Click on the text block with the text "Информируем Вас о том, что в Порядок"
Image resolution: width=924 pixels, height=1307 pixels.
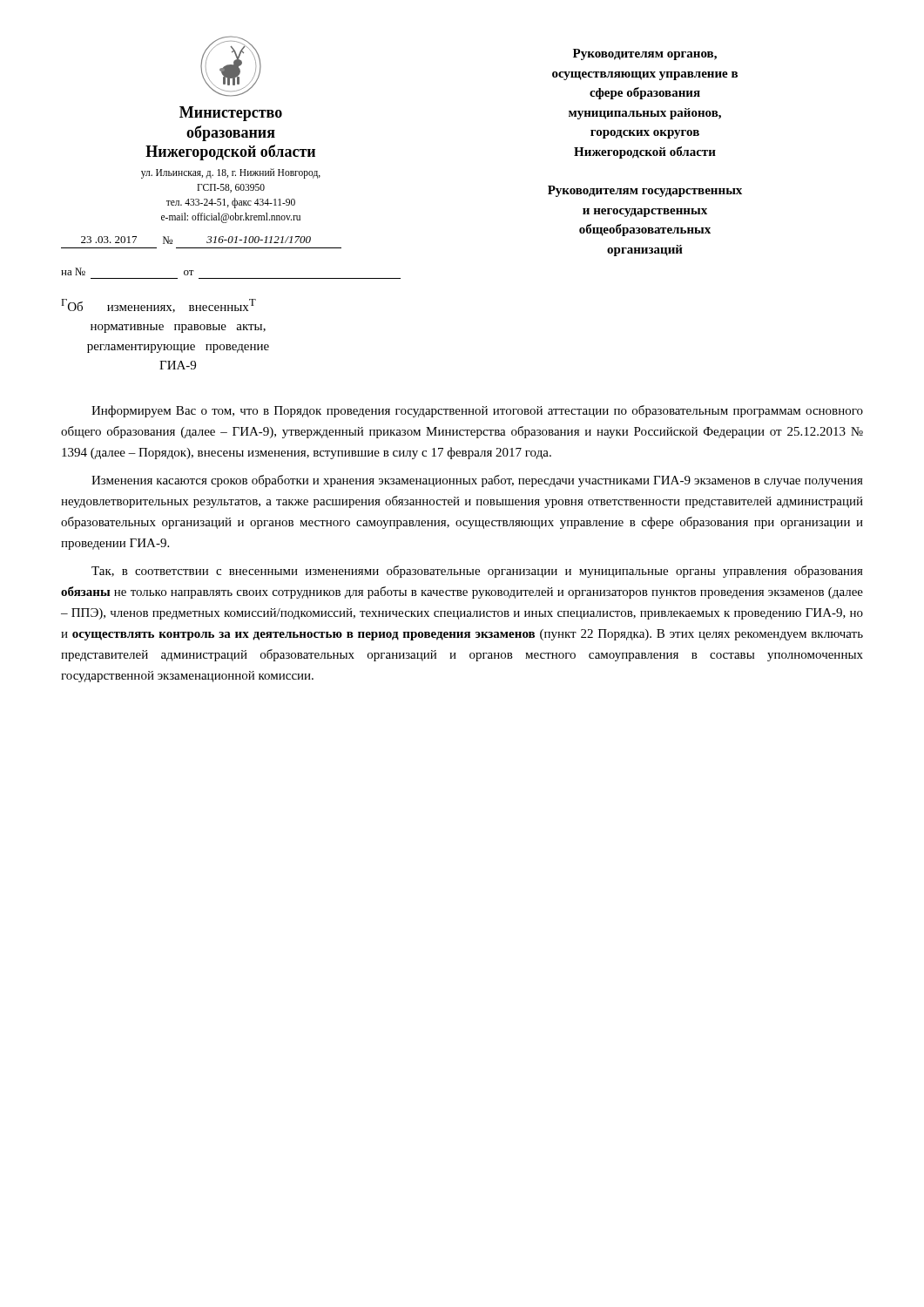tap(462, 431)
